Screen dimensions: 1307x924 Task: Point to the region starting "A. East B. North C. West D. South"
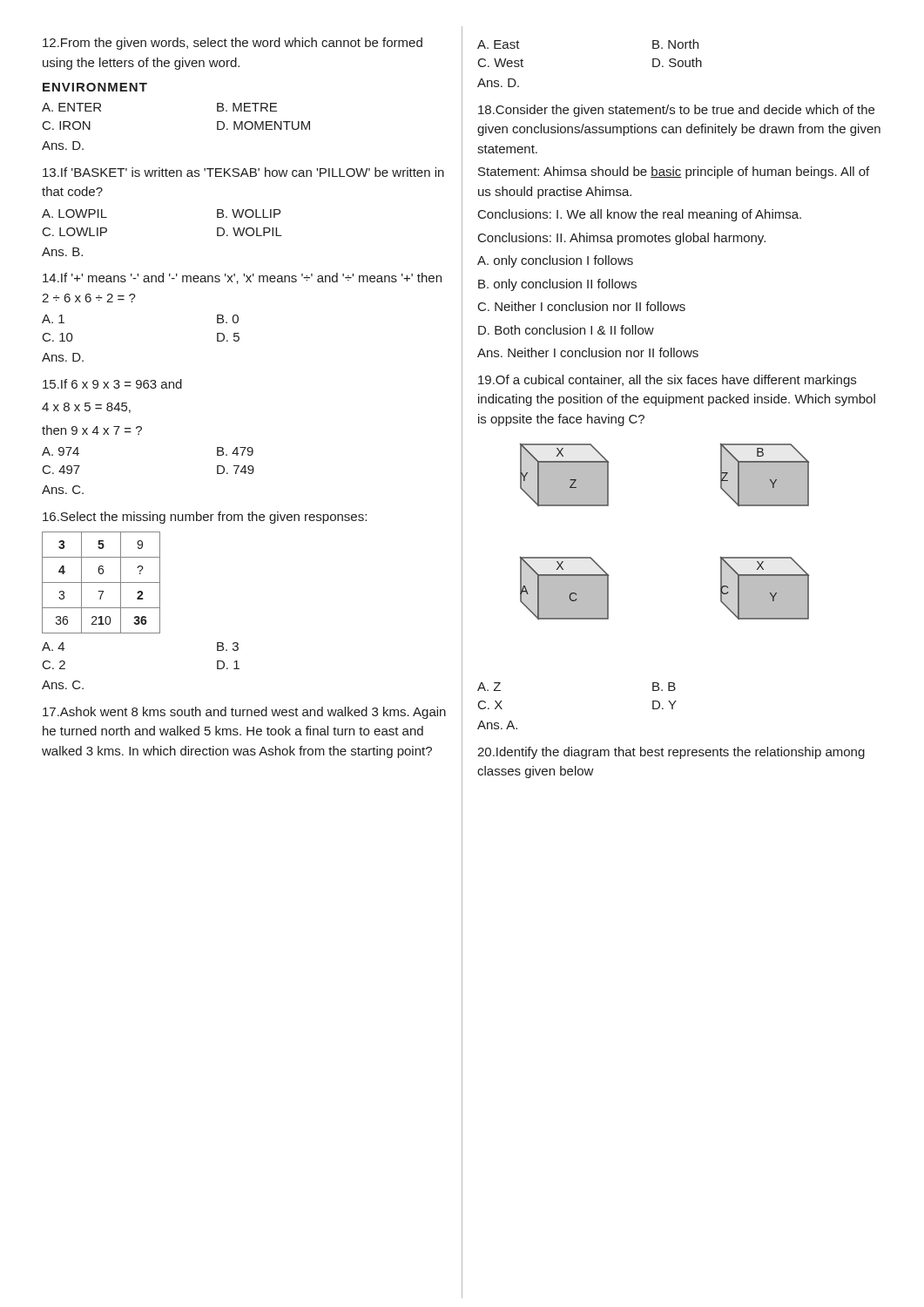point(682,65)
